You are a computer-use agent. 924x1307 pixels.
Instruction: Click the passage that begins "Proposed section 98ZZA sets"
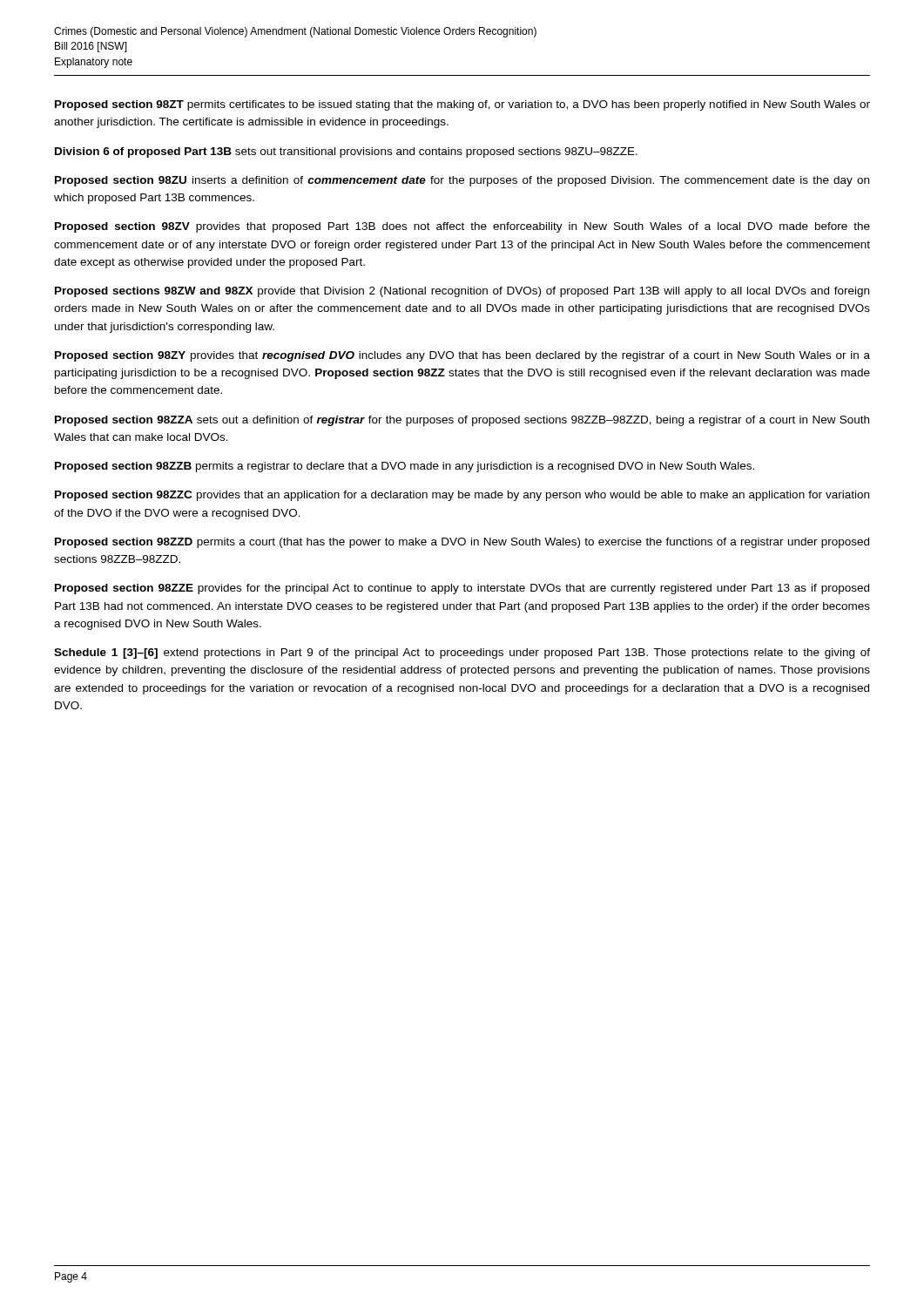[462, 428]
